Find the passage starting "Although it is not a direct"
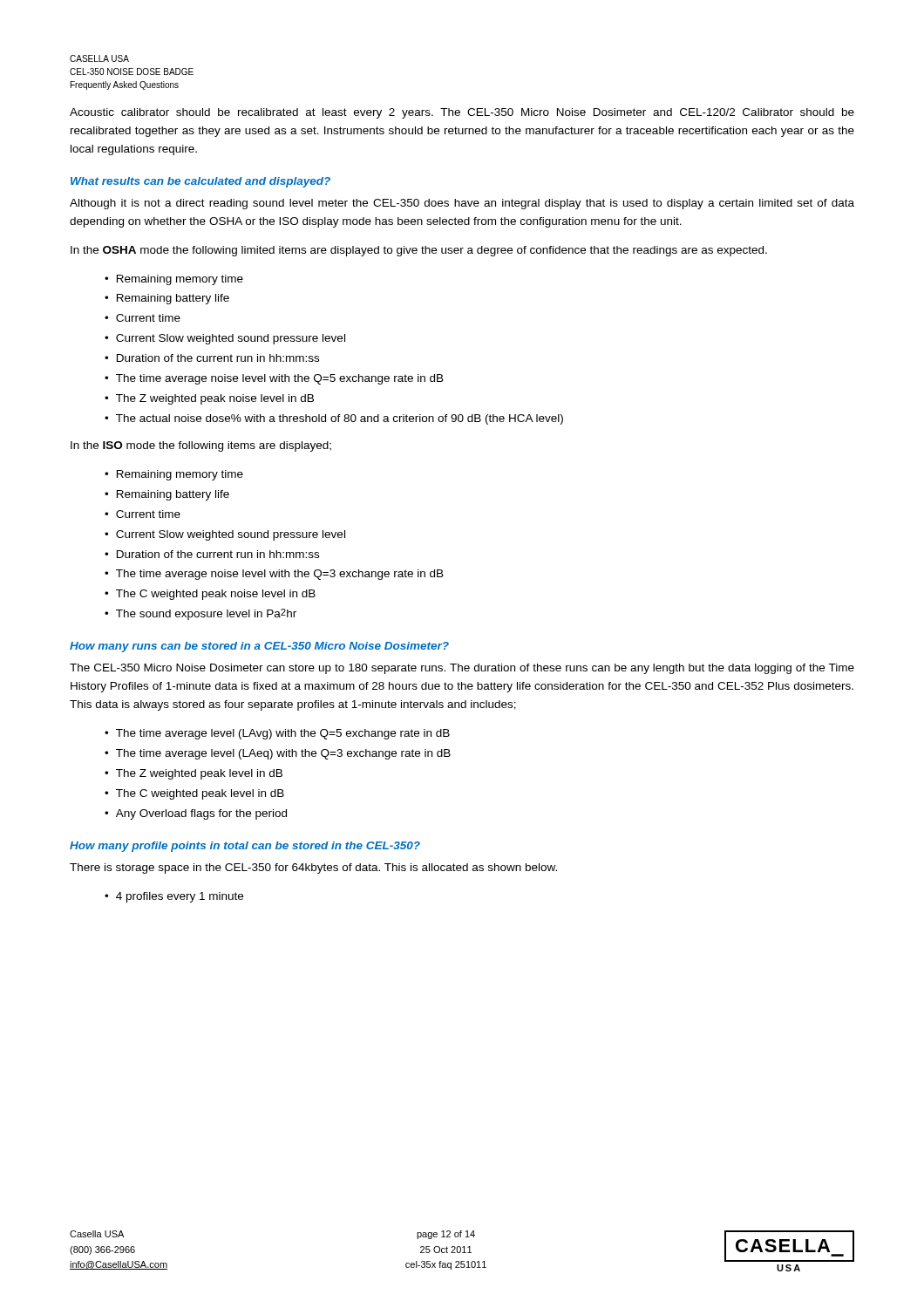The height and width of the screenshot is (1308, 924). tap(462, 212)
